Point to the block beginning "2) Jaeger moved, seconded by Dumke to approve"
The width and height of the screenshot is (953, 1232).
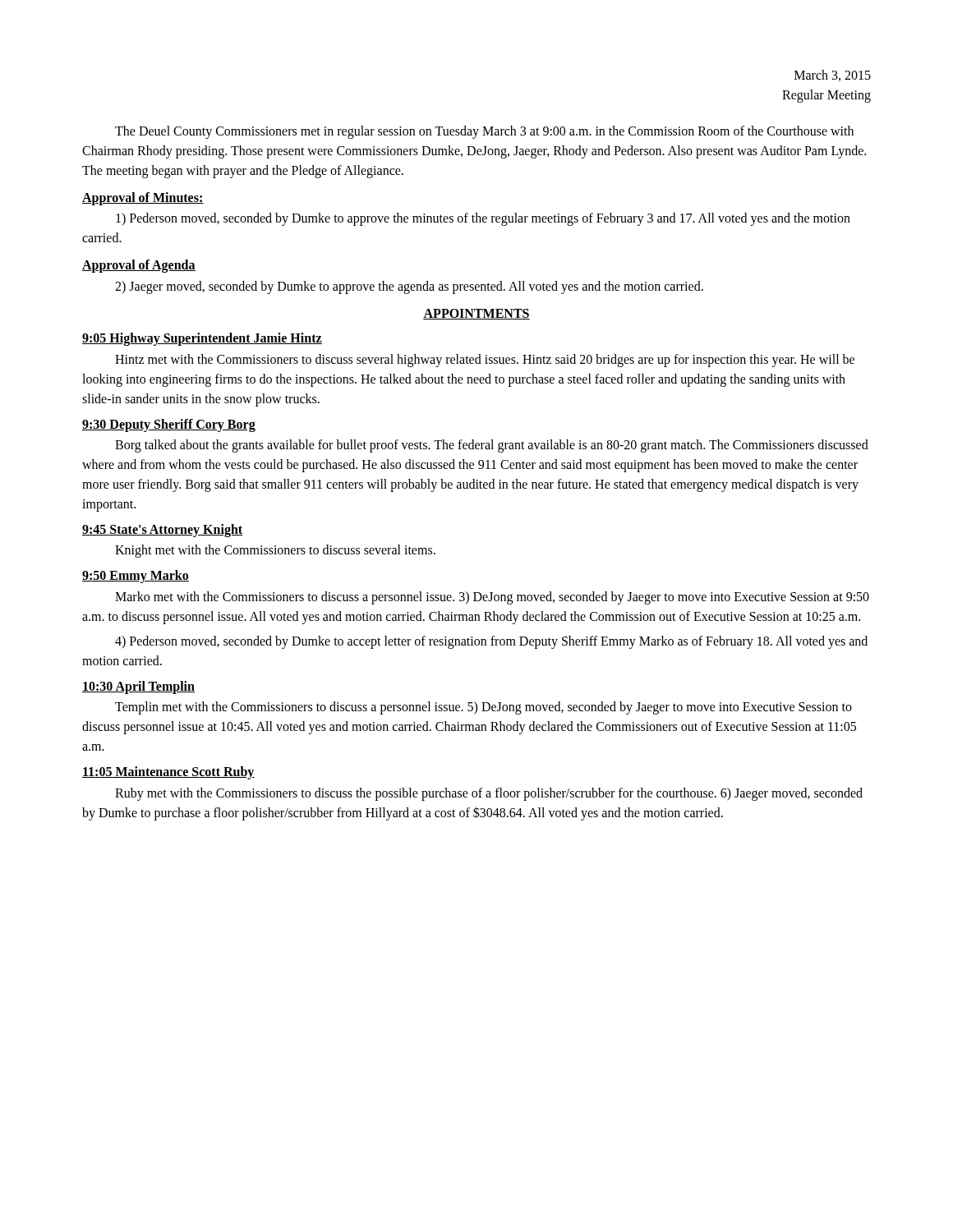[476, 286]
